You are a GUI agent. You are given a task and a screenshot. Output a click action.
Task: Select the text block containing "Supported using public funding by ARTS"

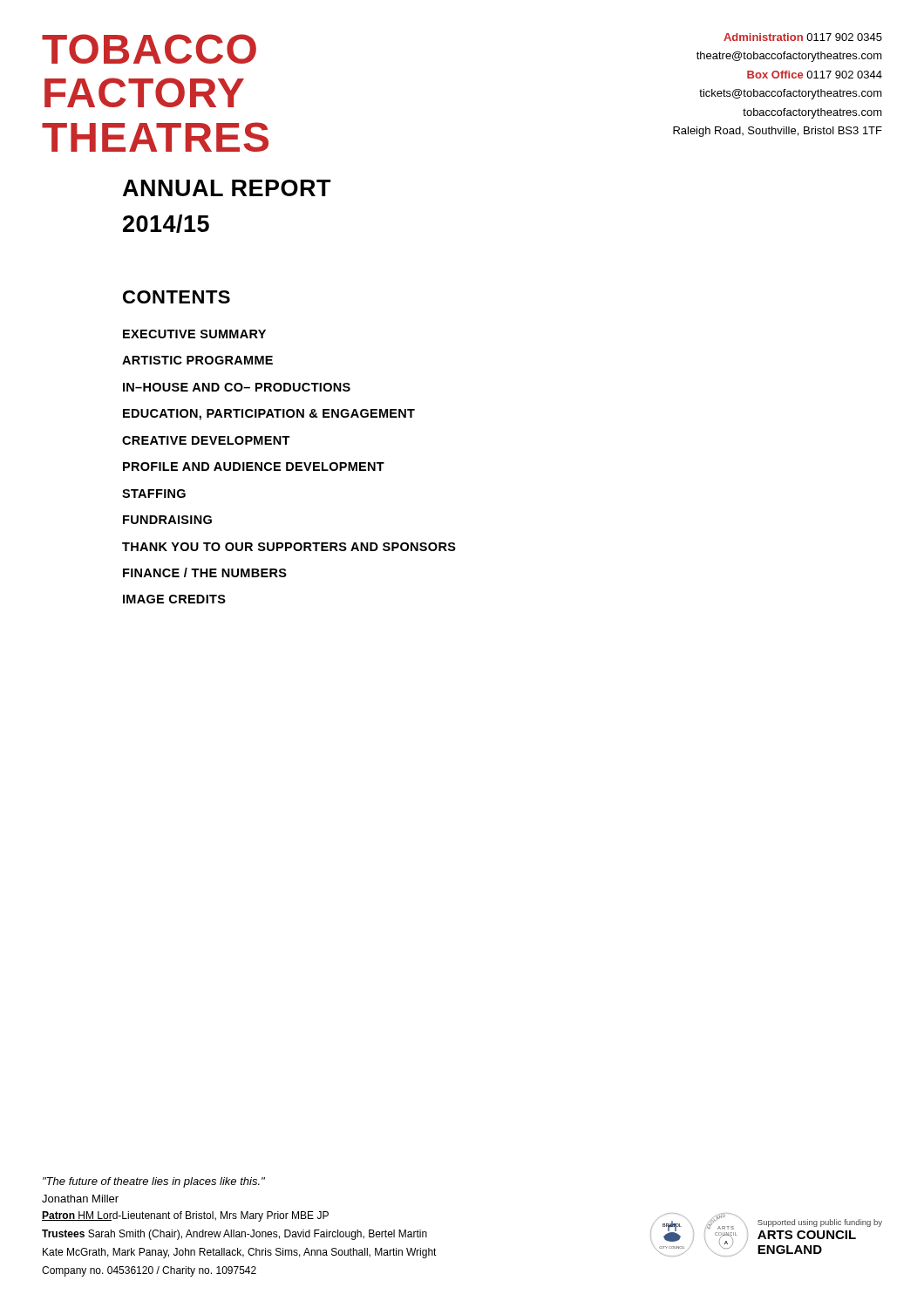pos(820,1237)
